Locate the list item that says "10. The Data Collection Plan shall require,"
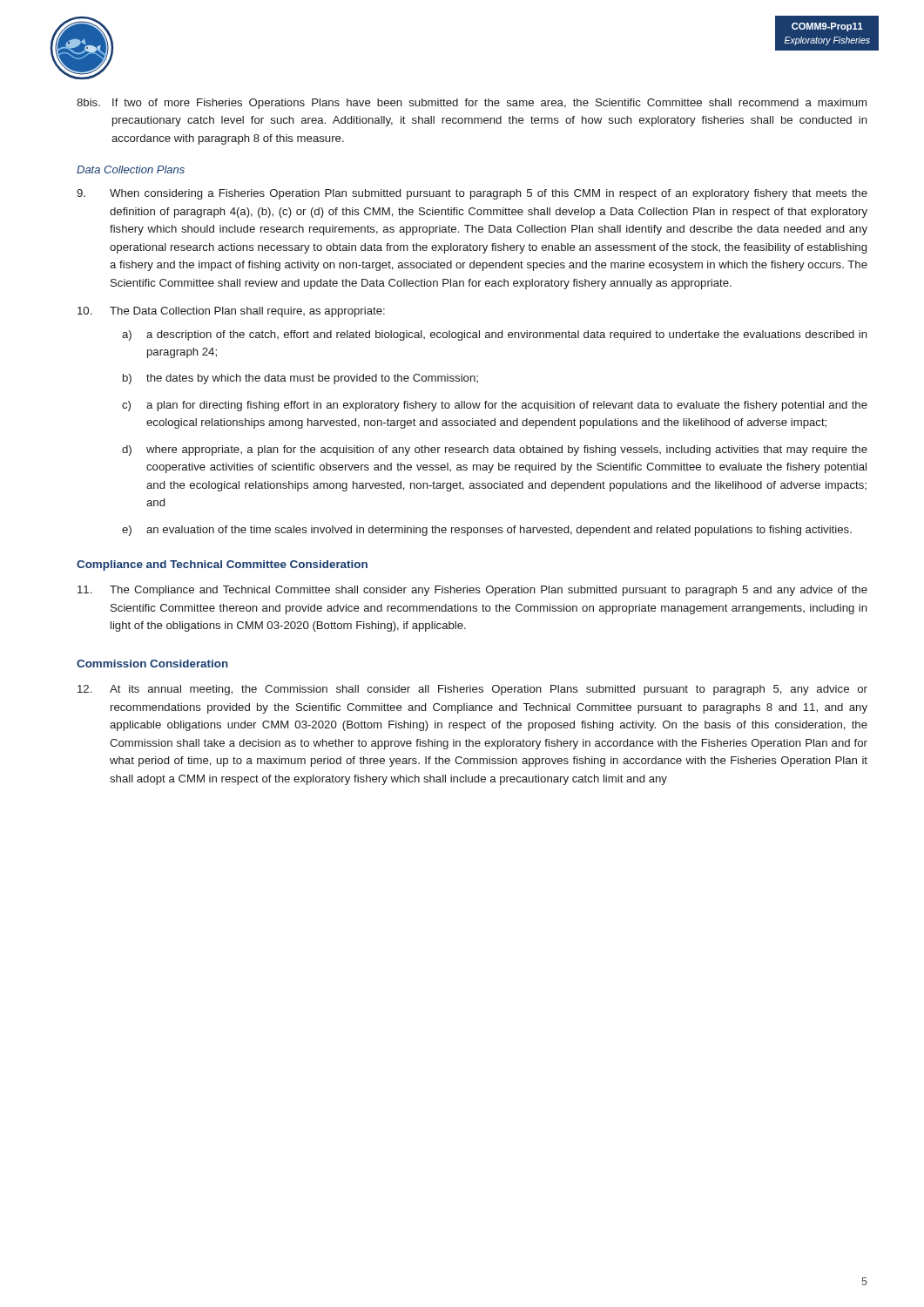This screenshot has height=1307, width=924. coord(231,312)
